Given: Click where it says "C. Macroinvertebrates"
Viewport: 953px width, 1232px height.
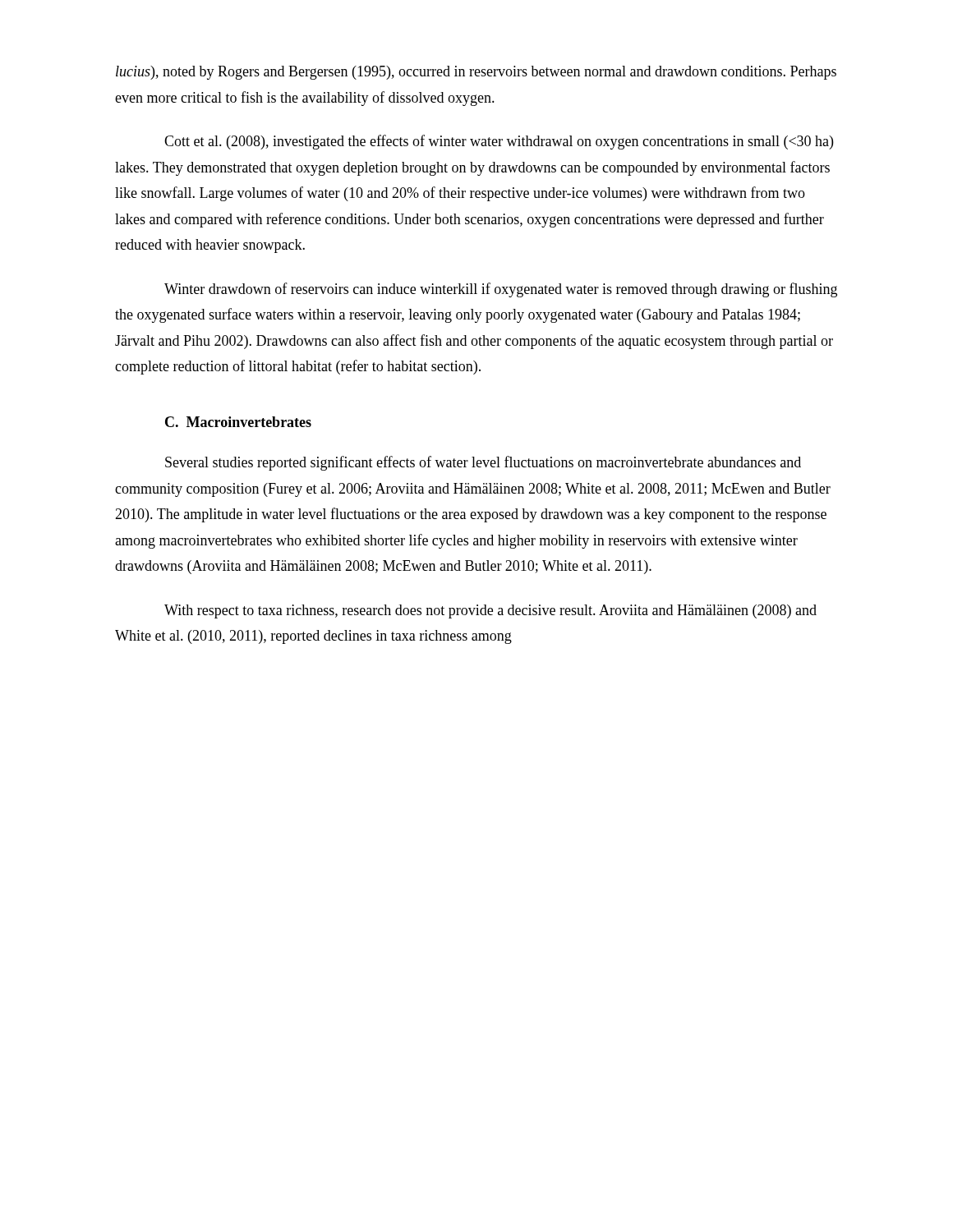Looking at the screenshot, I should click(238, 422).
